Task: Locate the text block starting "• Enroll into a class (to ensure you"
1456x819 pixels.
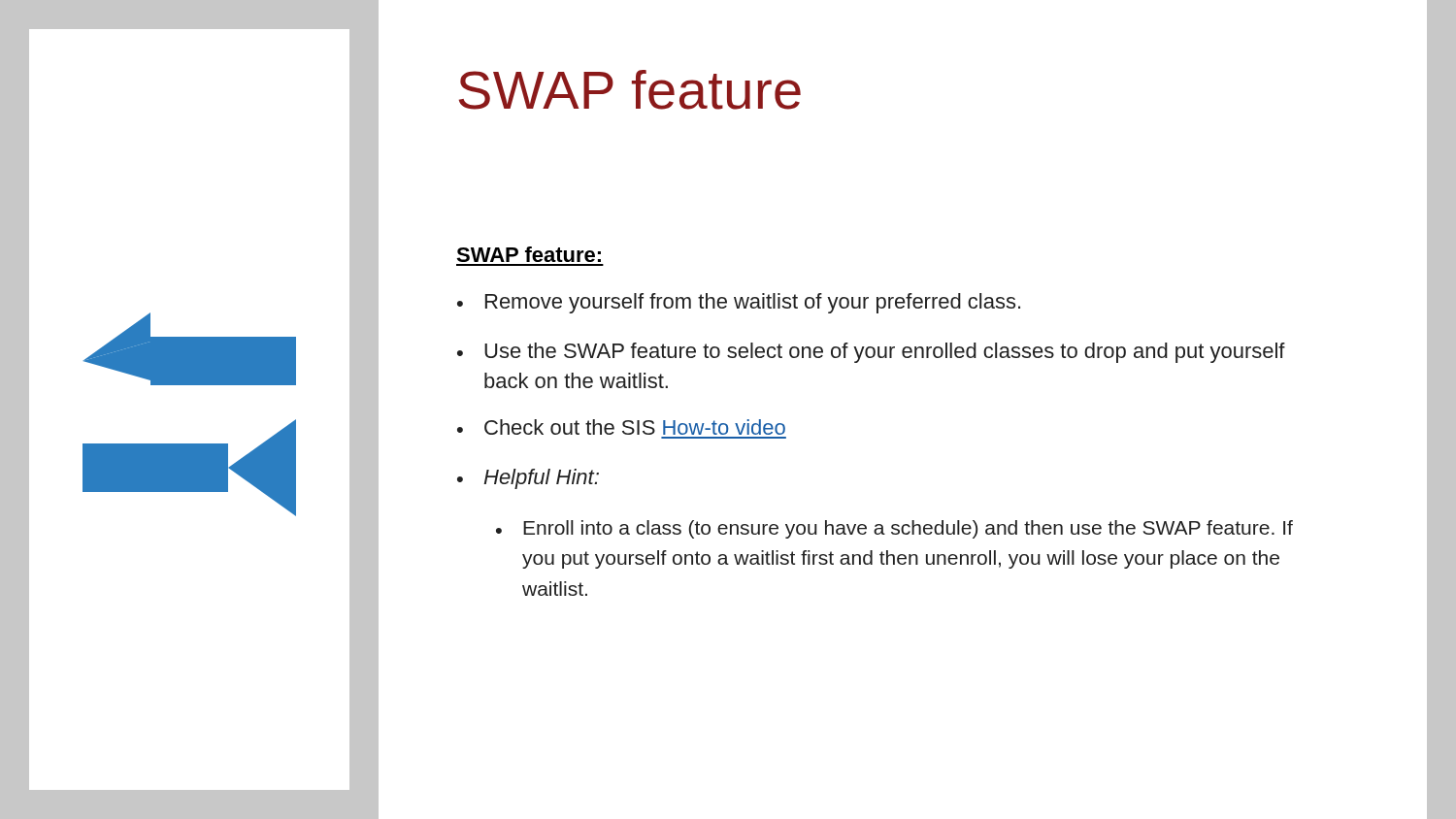Action: point(912,558)
